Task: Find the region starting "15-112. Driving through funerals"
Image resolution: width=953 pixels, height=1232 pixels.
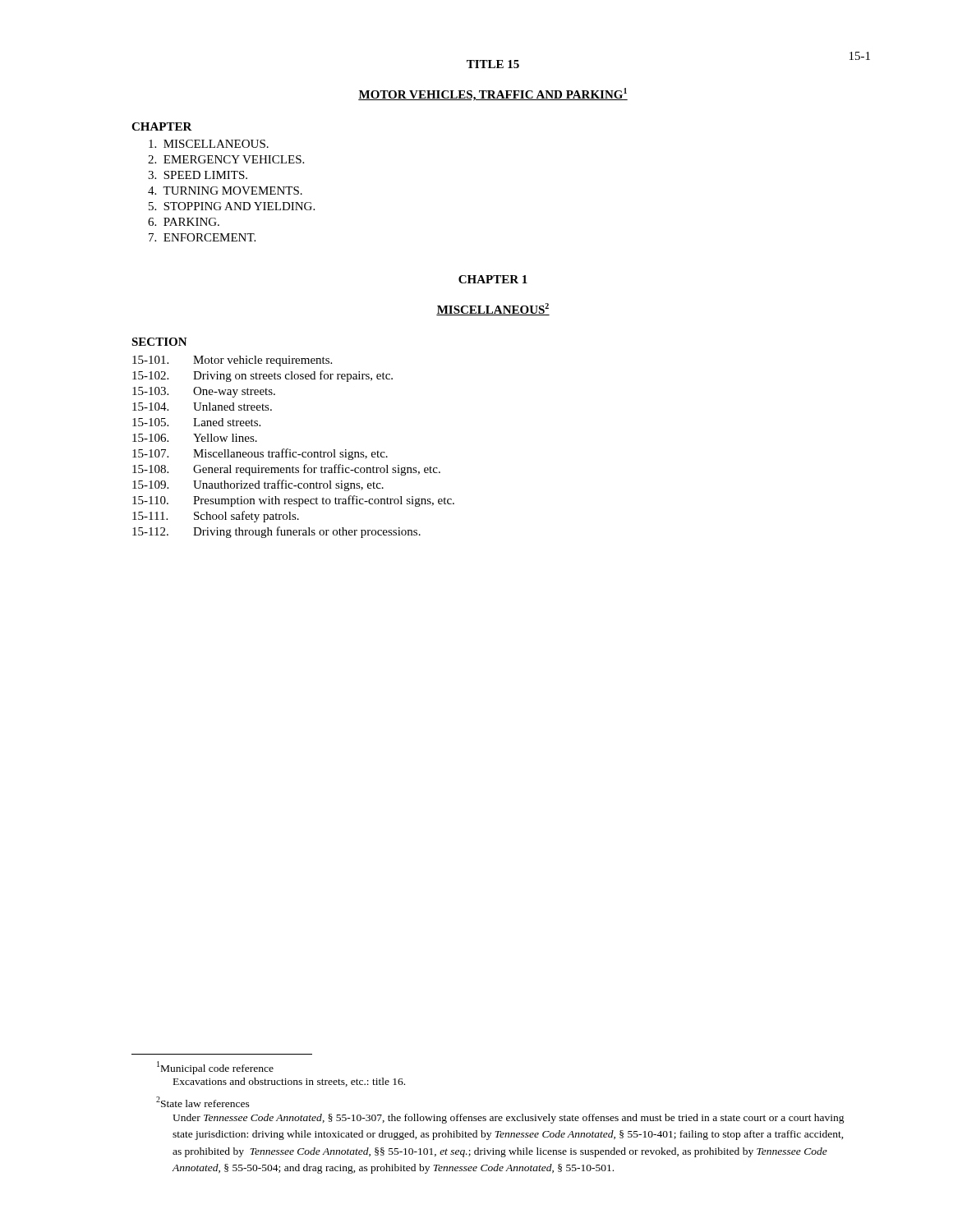Action: click(293, 532)
